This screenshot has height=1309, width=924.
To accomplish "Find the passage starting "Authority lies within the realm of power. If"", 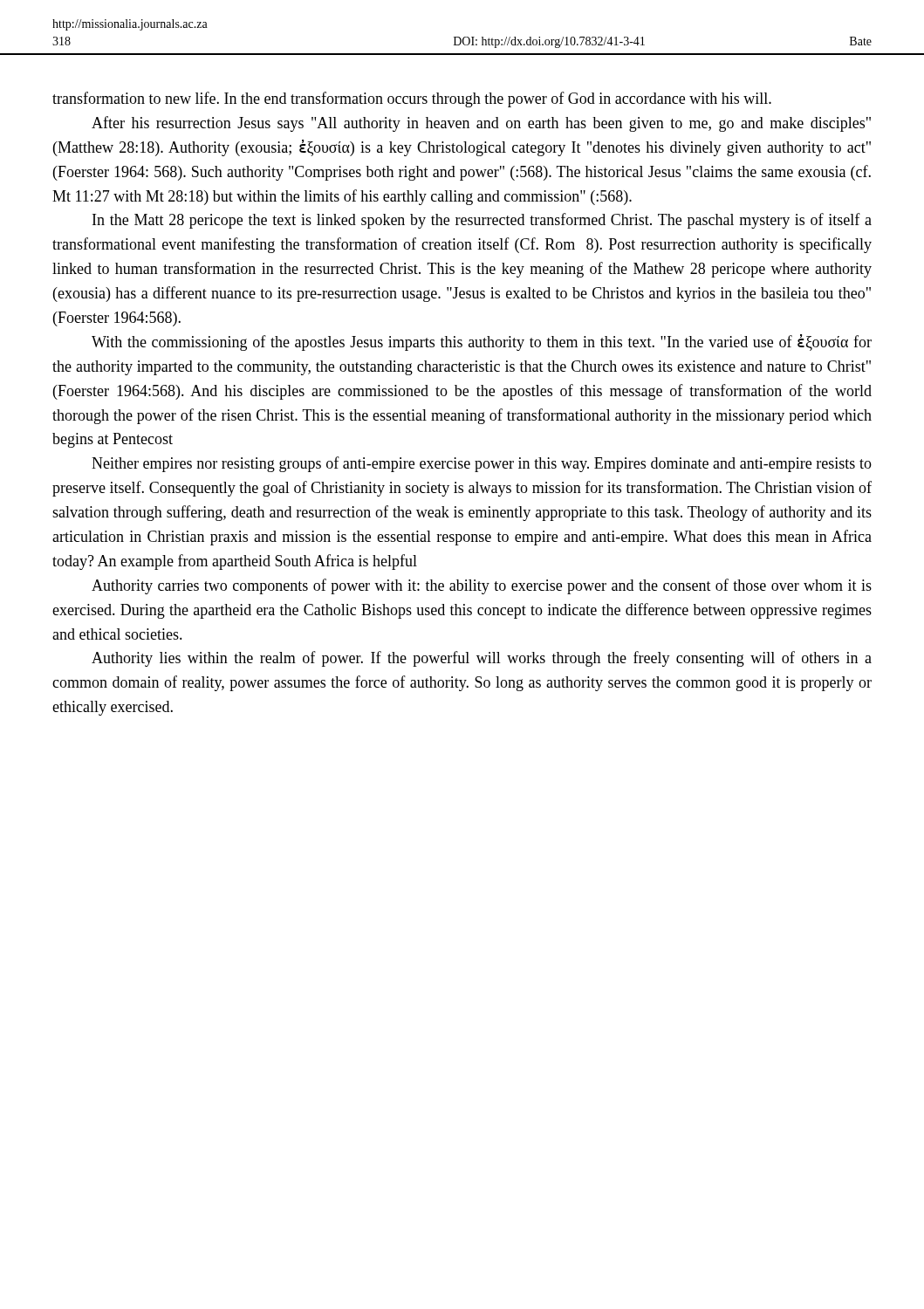I will (462, 684).
